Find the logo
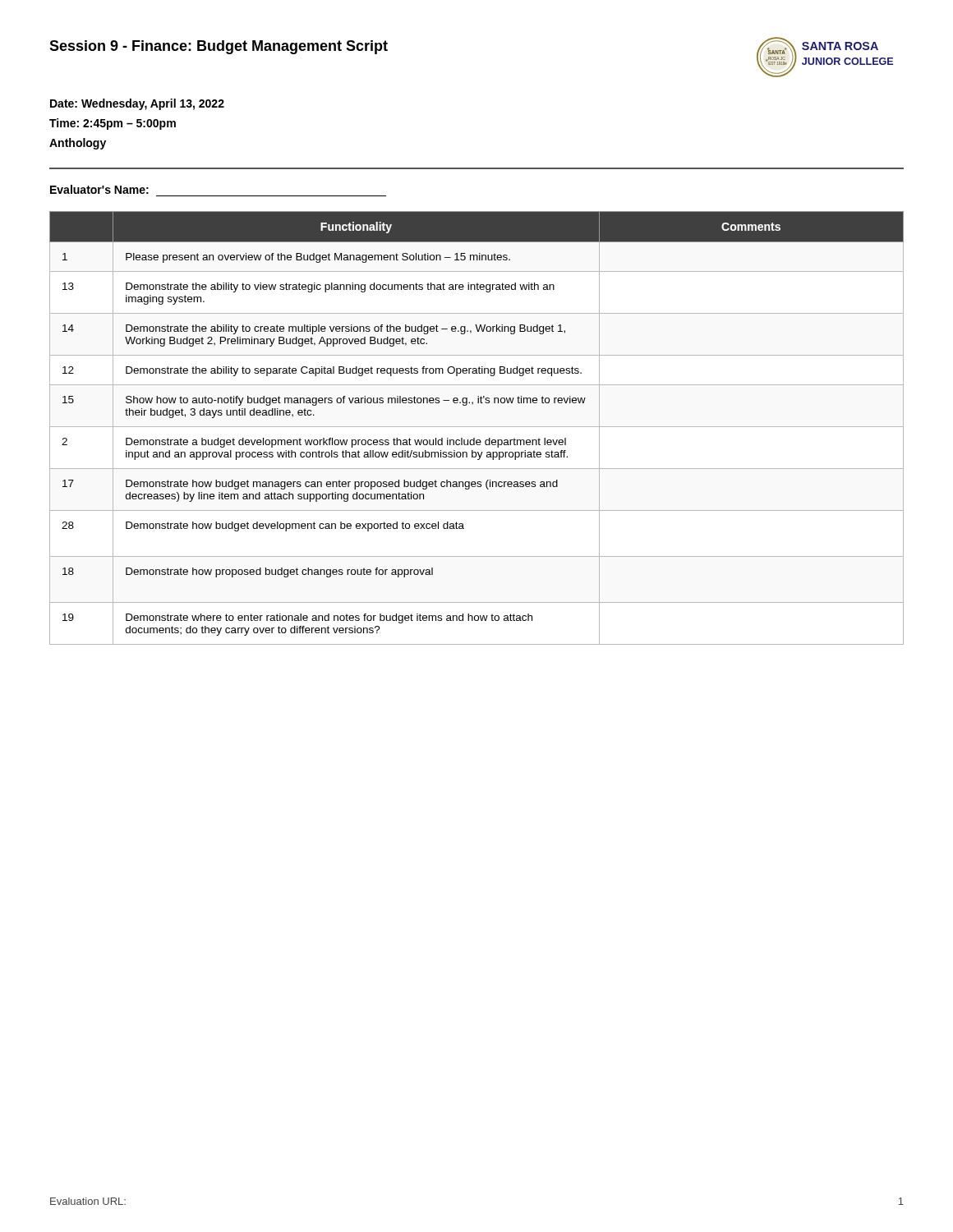Screen dimensions: 1232x953 (x=830, y=59)
